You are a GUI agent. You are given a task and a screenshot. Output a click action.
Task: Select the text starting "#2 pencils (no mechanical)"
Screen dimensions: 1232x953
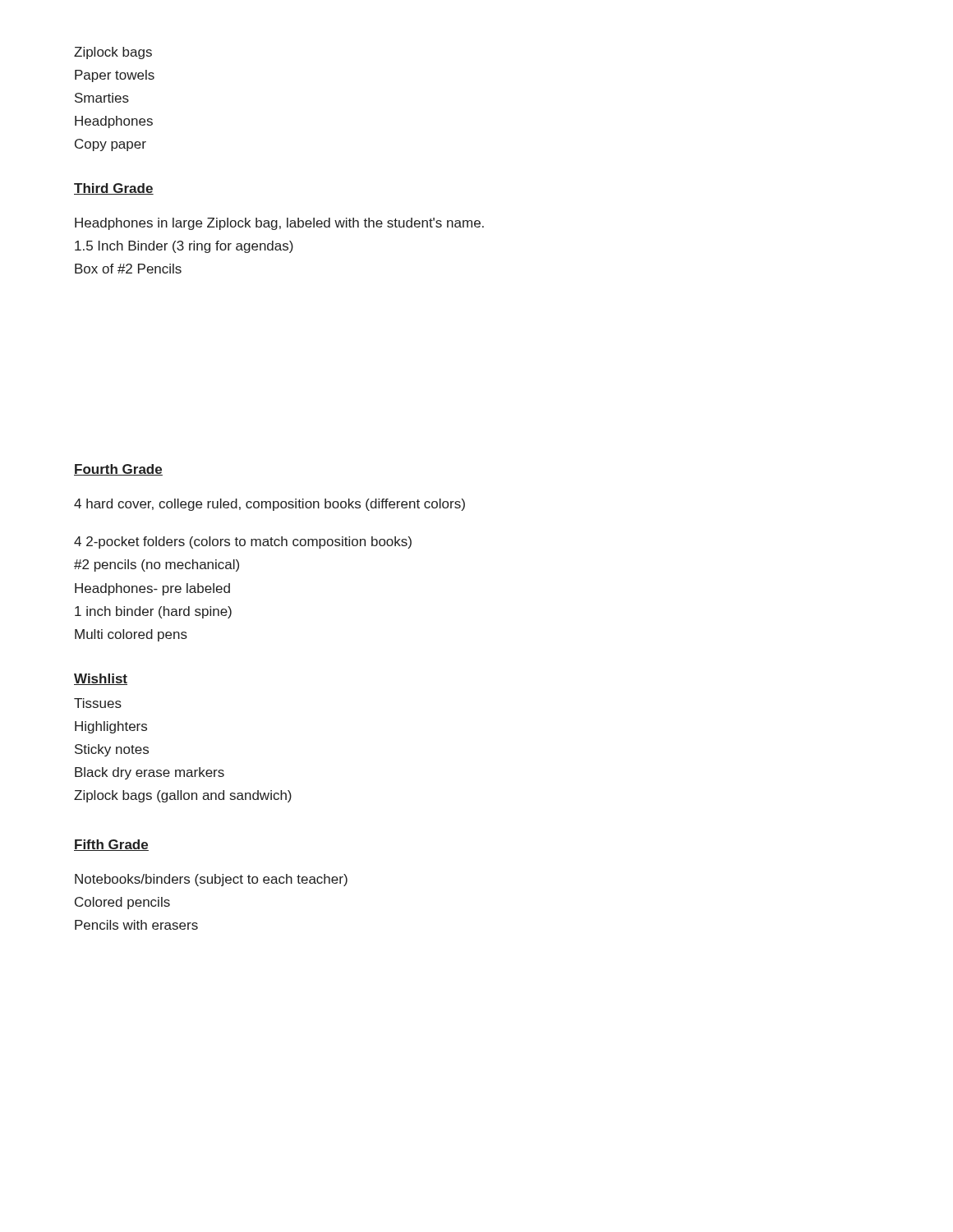click(x=157, y=565)
